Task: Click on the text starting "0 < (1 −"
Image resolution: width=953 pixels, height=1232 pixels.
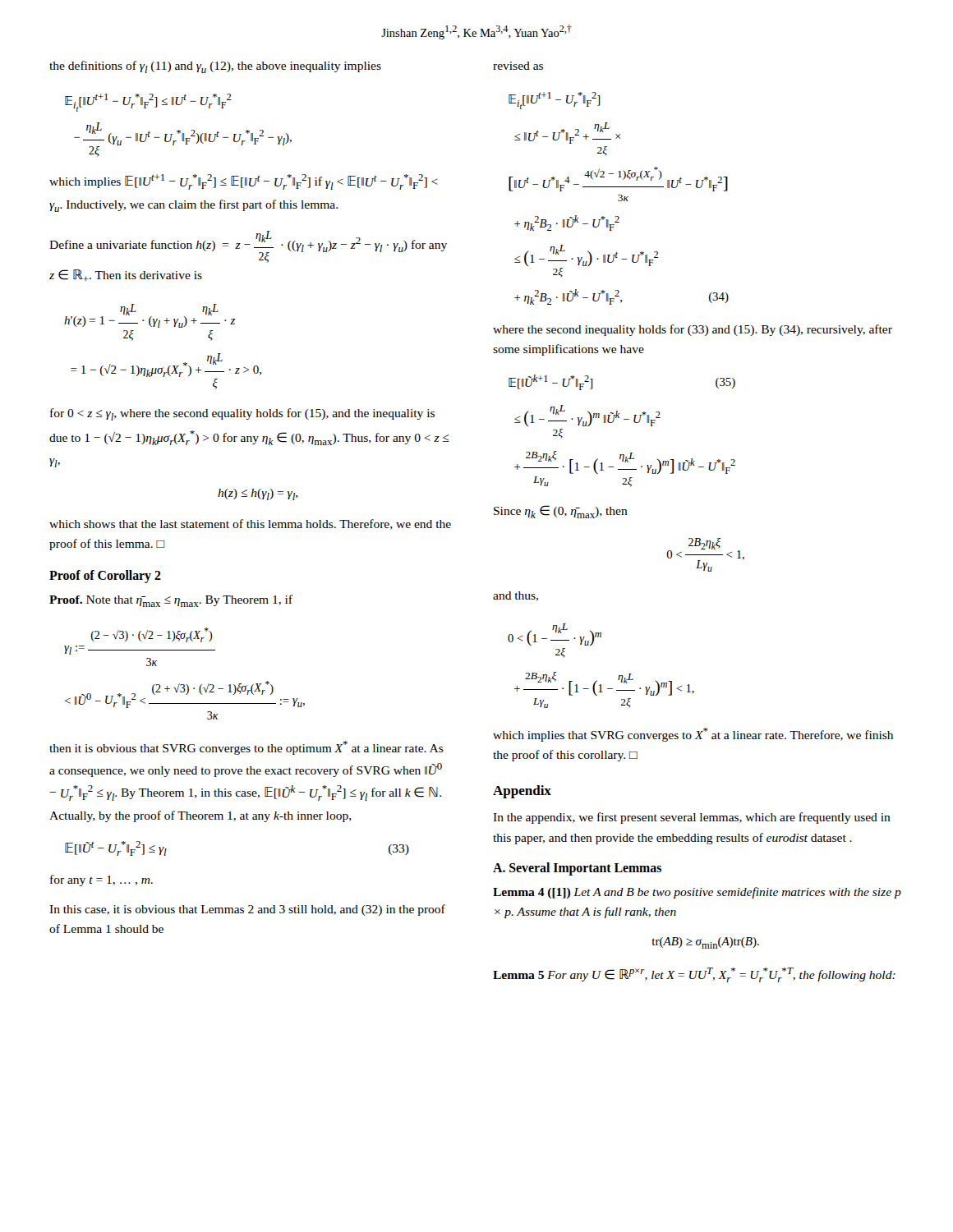Action: (x=555, y=634)
